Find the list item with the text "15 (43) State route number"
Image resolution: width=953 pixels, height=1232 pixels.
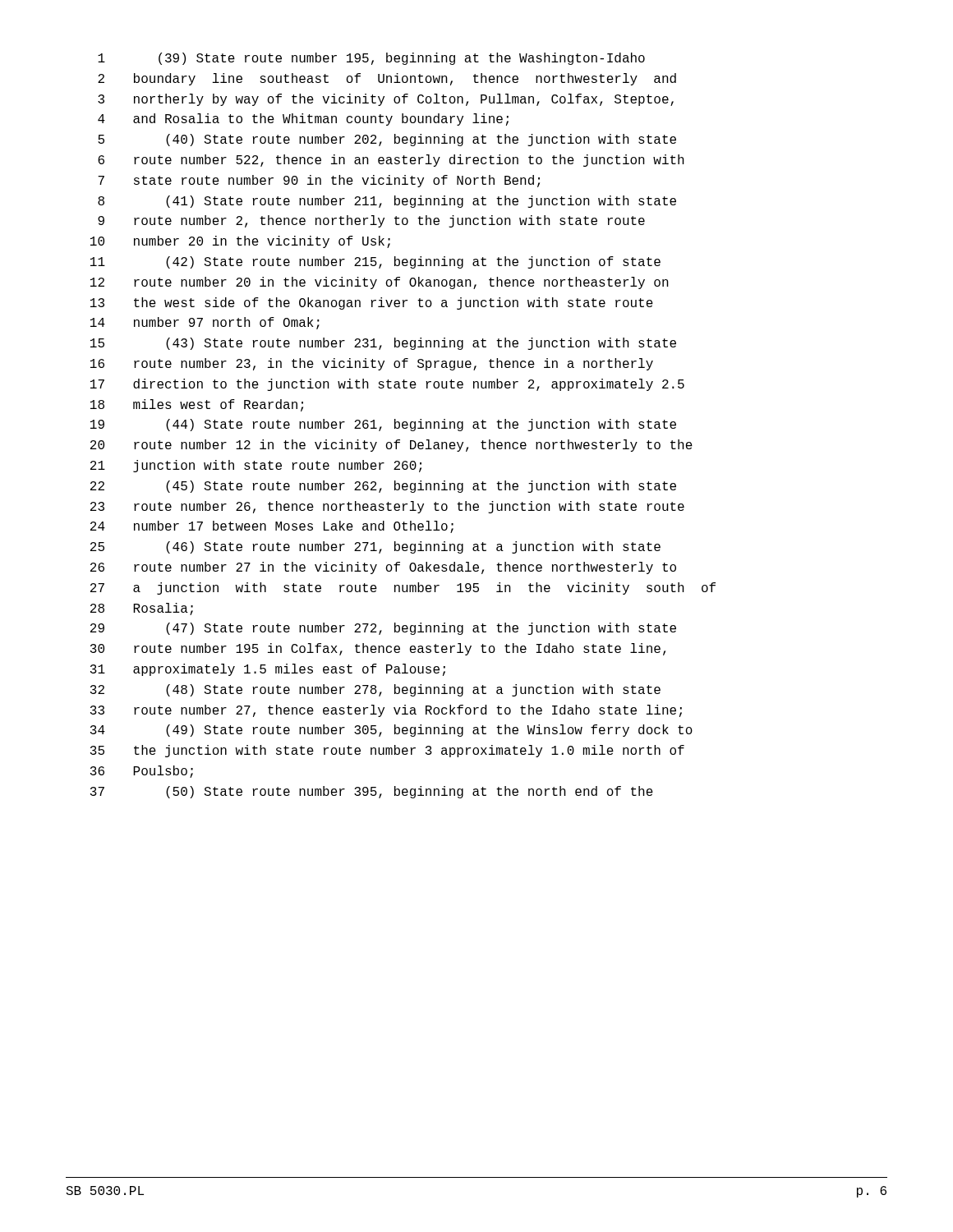476,375
